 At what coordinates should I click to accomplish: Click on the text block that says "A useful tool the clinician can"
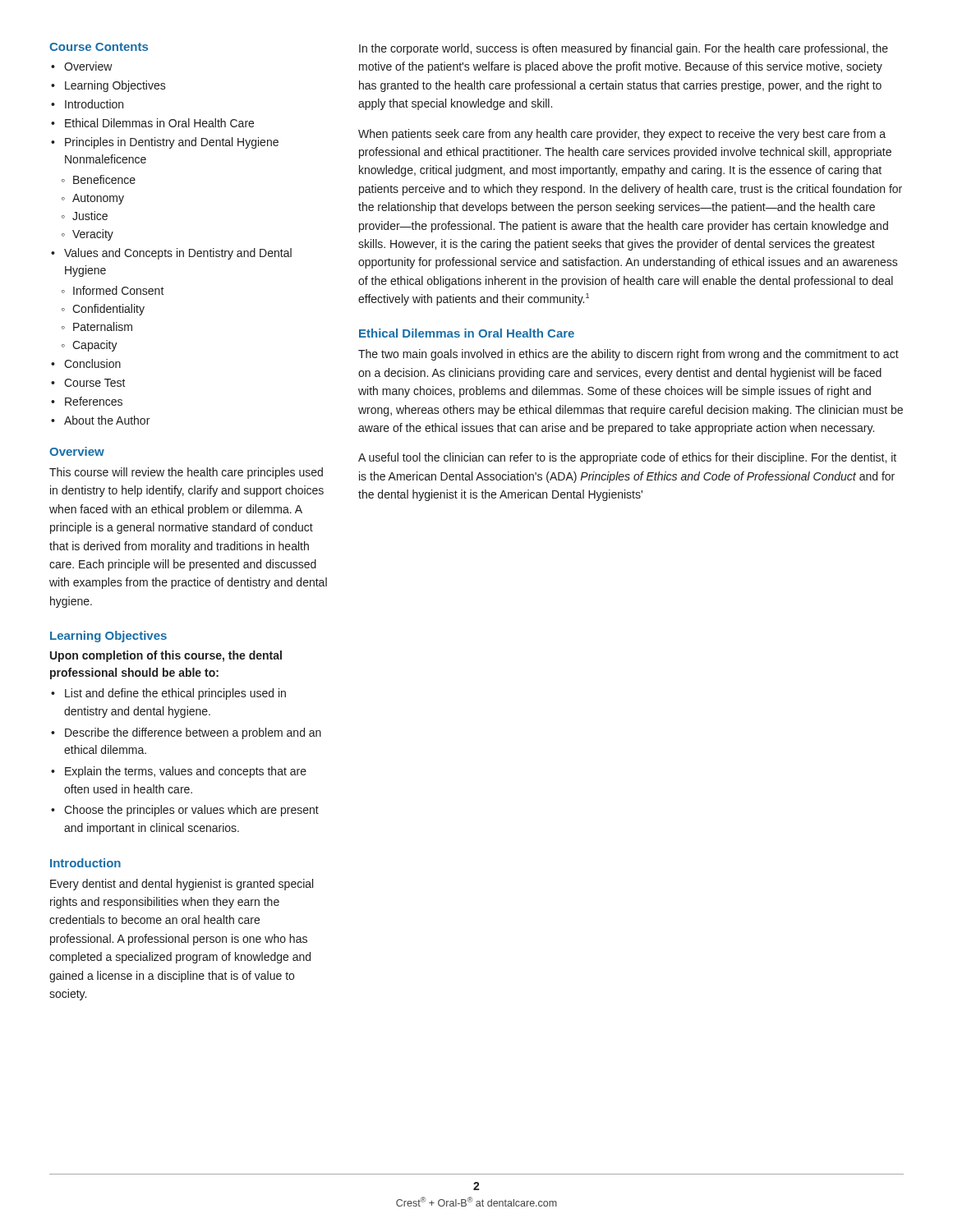627,476
